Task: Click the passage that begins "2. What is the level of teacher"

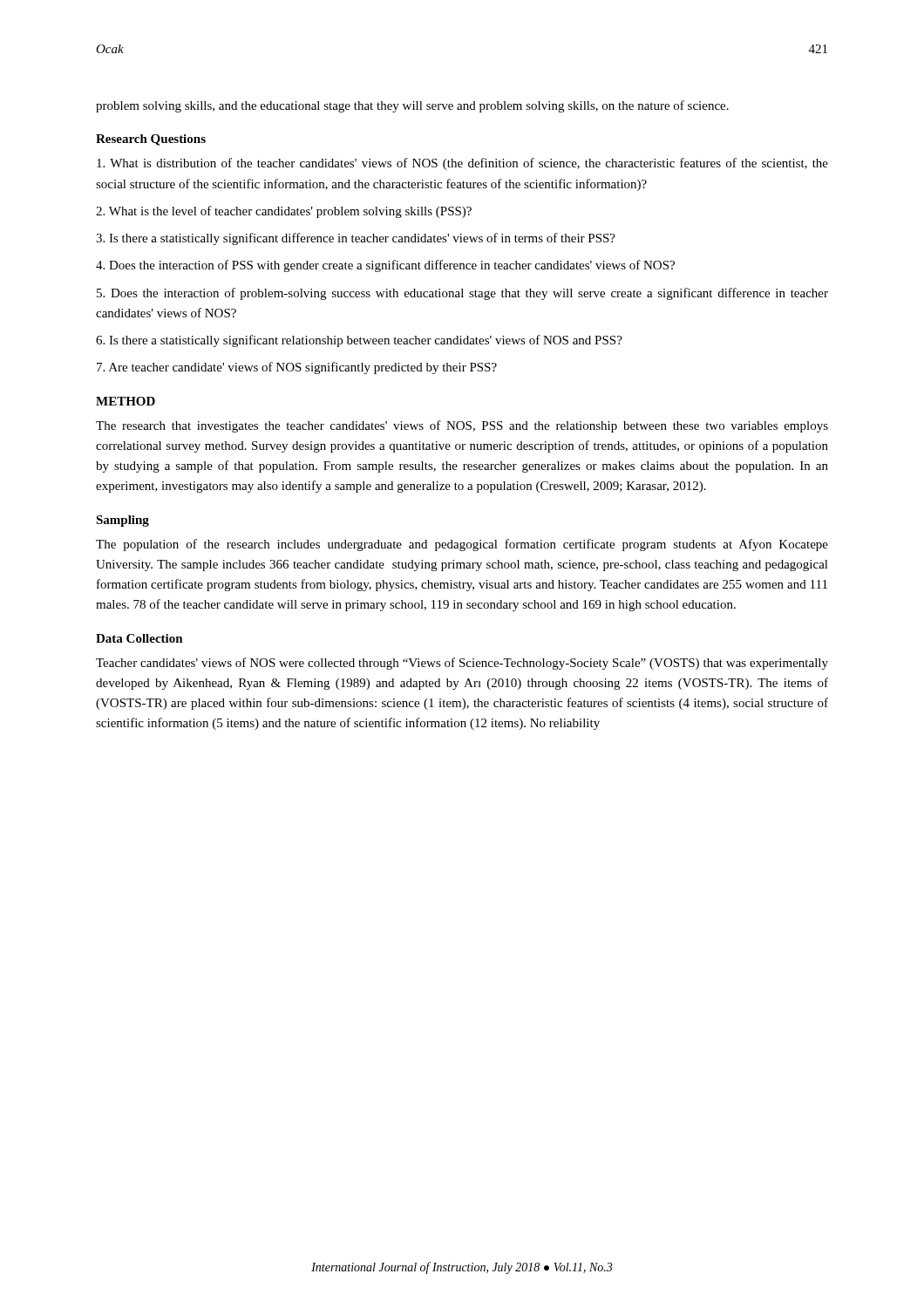Action: point(284,211)
